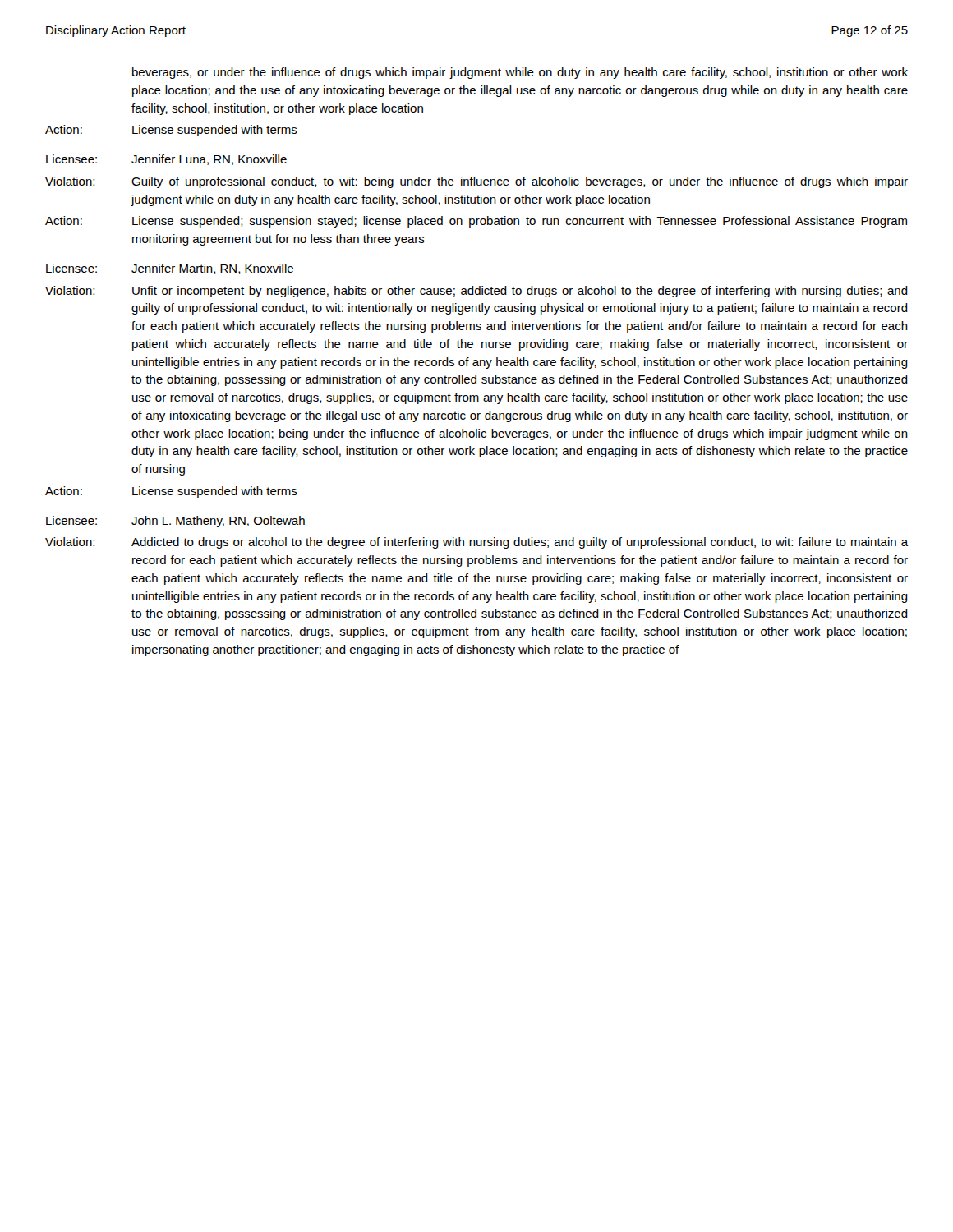Select the region starting "beverages, or under the influence"
Image resolution: width=953 pixels, height=1232 pixels.
(476, 90)
